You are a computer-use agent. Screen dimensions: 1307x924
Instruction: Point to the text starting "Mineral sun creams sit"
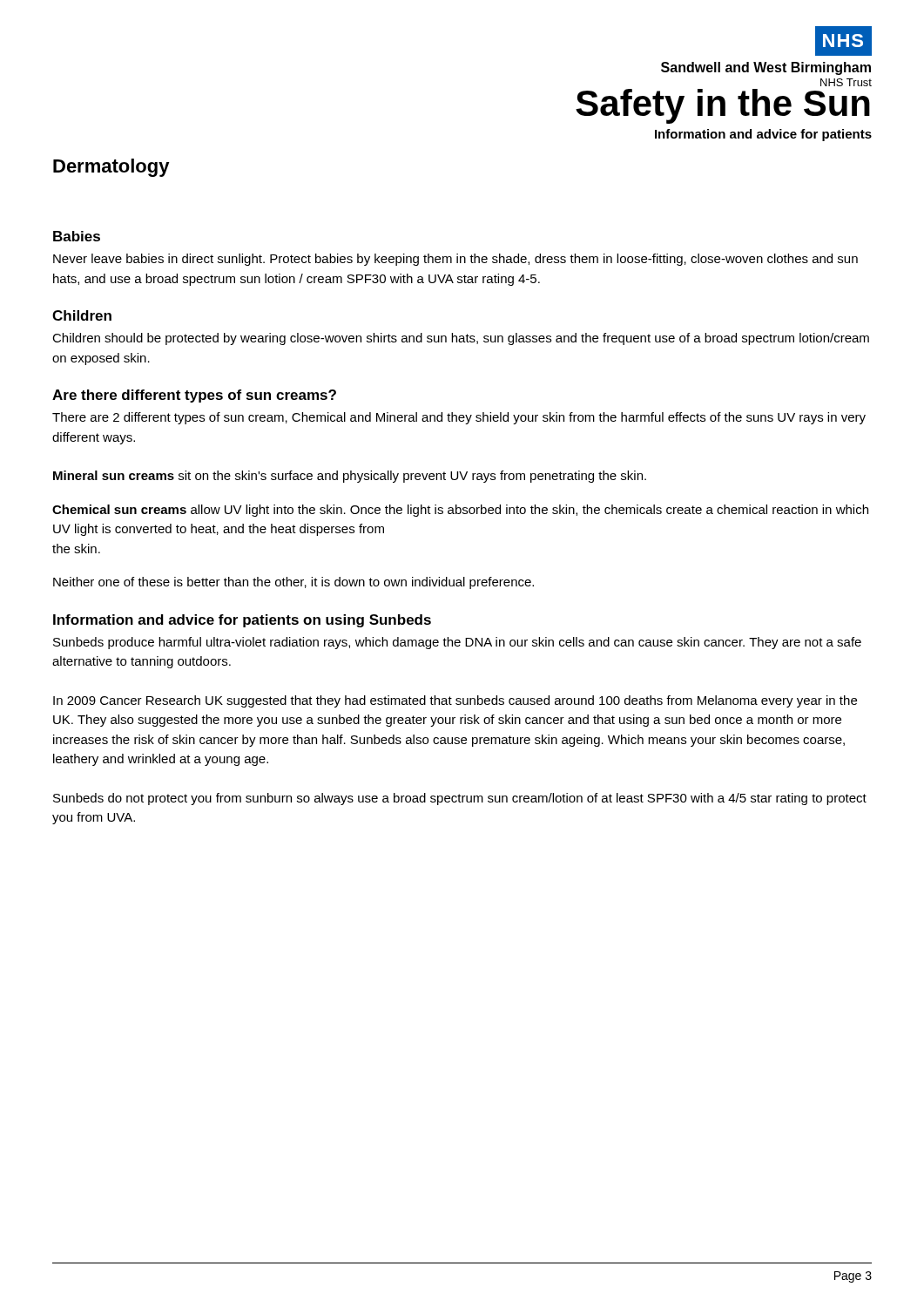point(462,476)
